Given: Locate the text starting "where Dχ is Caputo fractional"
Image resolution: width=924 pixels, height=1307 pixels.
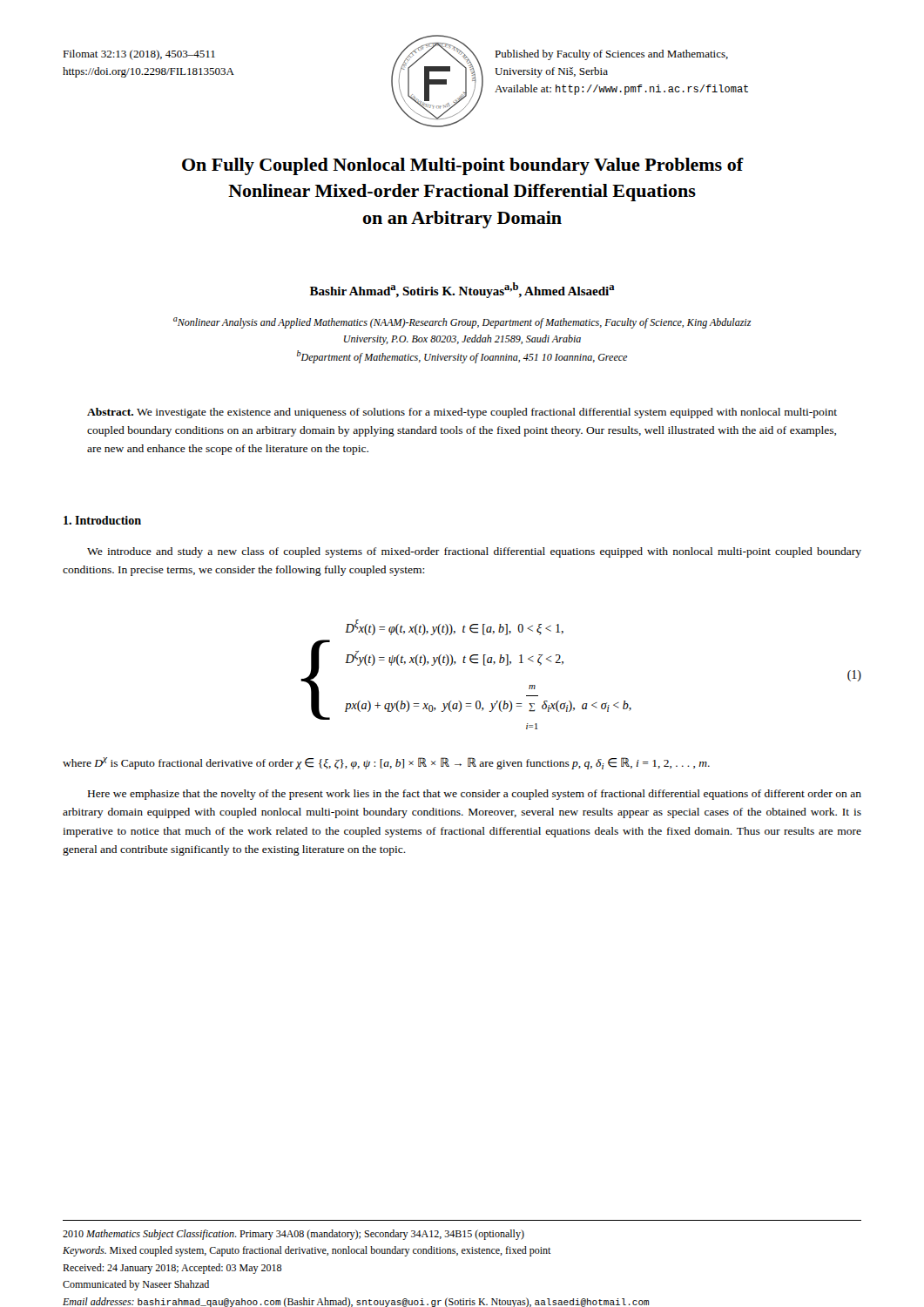Looking at the screenshot, I should point(462,763).
